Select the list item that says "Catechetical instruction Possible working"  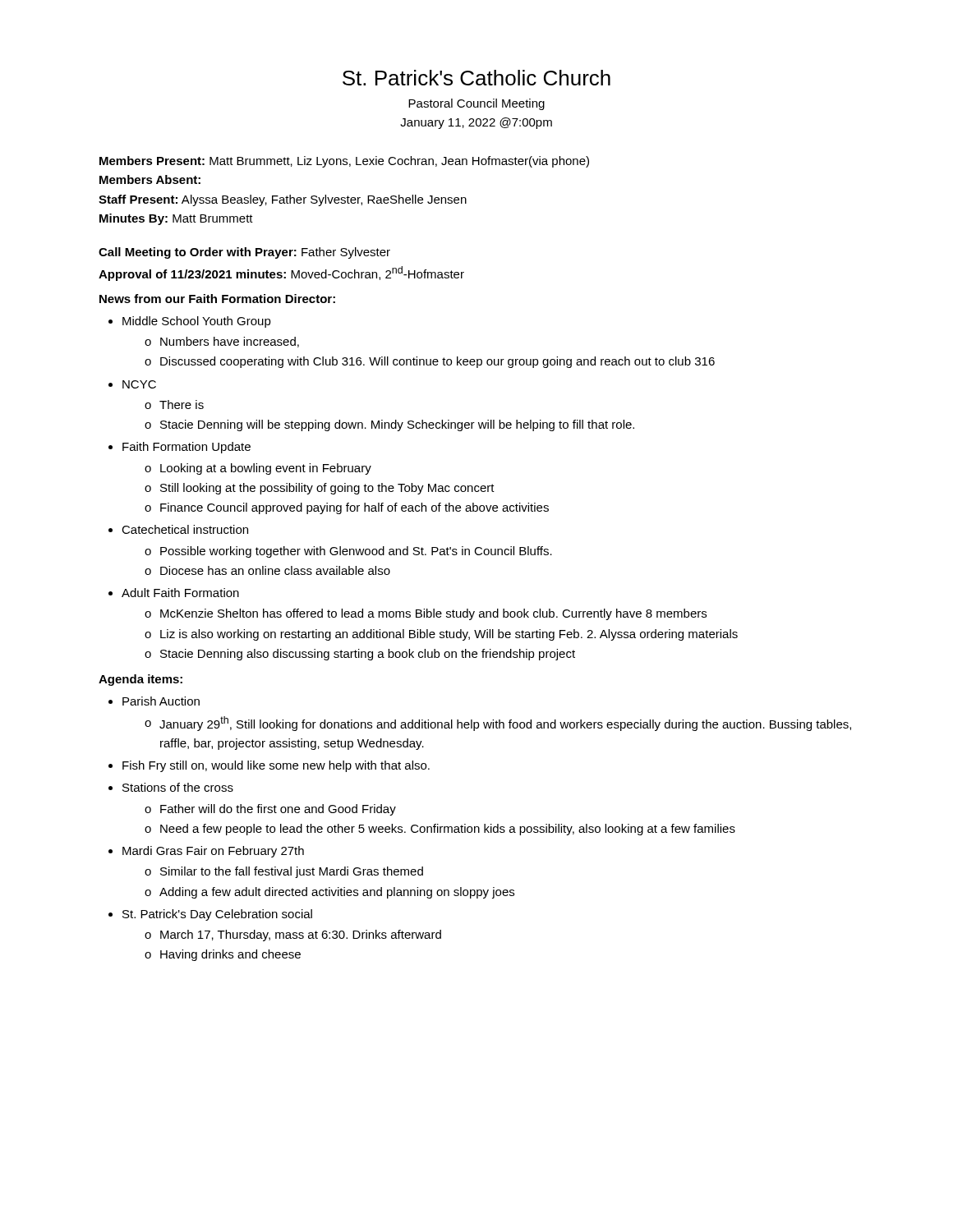tap(488, 551)
